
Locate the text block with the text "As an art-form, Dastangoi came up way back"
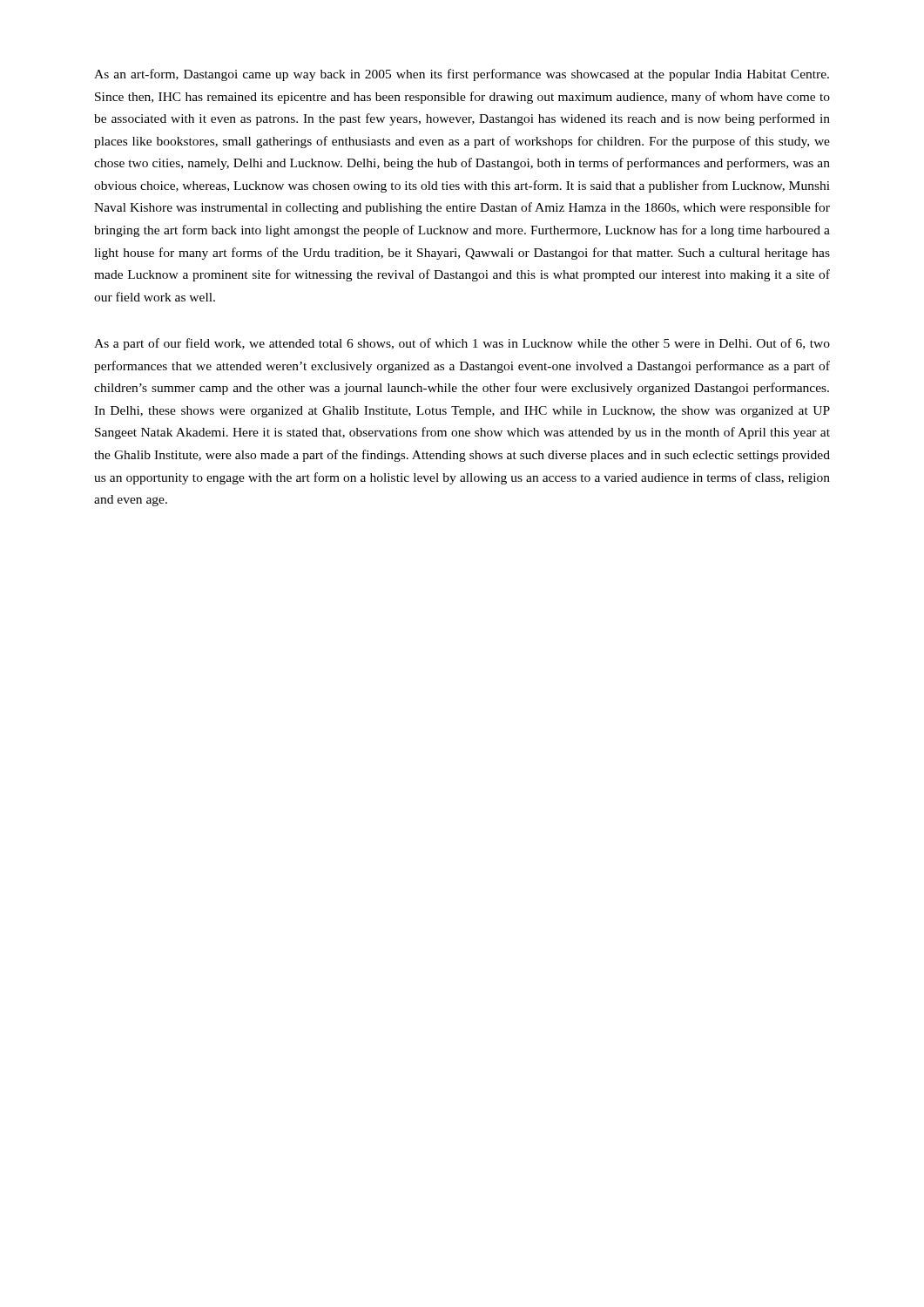click(462, 185)
